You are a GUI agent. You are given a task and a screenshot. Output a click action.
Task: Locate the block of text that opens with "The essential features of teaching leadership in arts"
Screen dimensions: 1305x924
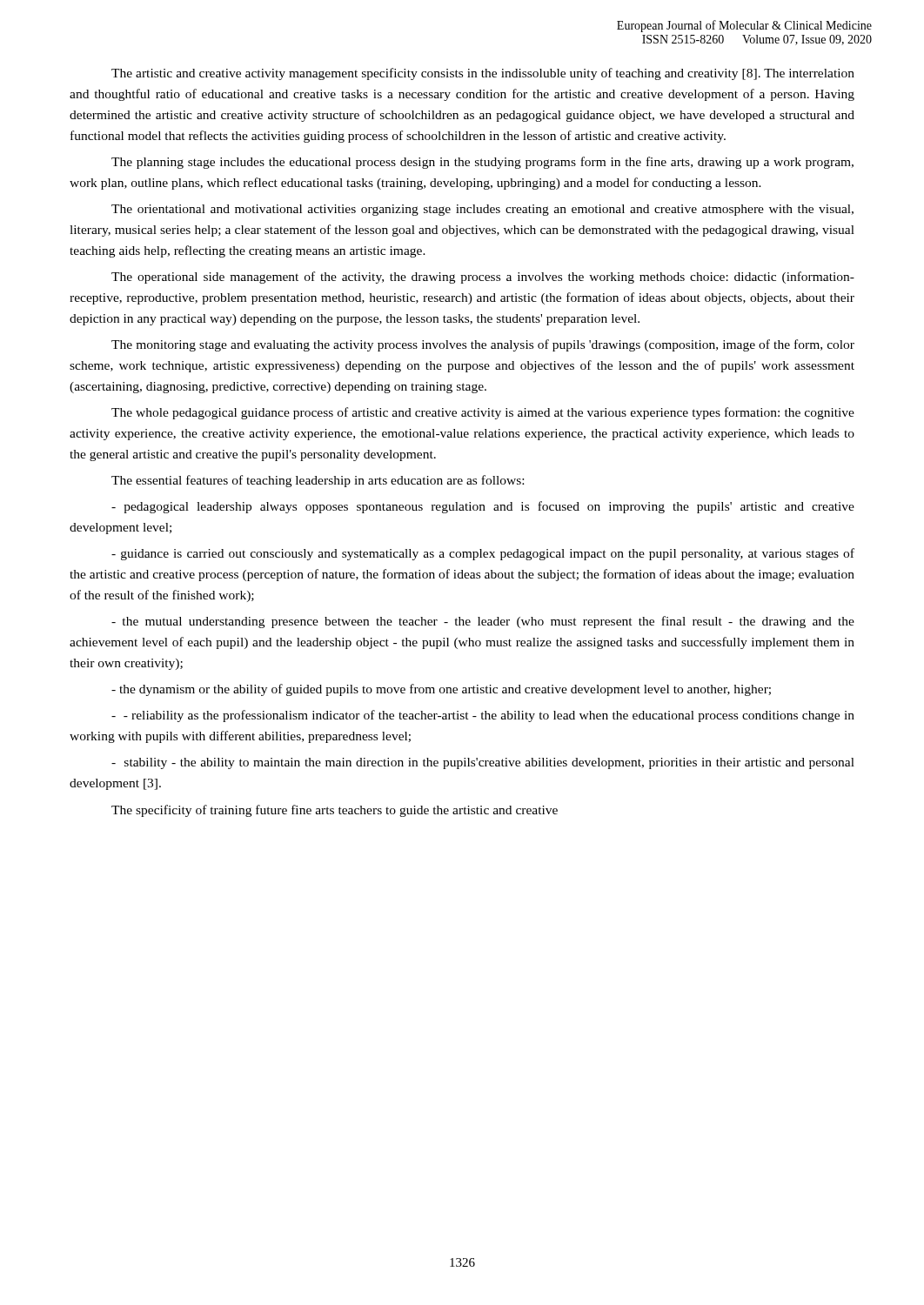[x=318, y=480]
